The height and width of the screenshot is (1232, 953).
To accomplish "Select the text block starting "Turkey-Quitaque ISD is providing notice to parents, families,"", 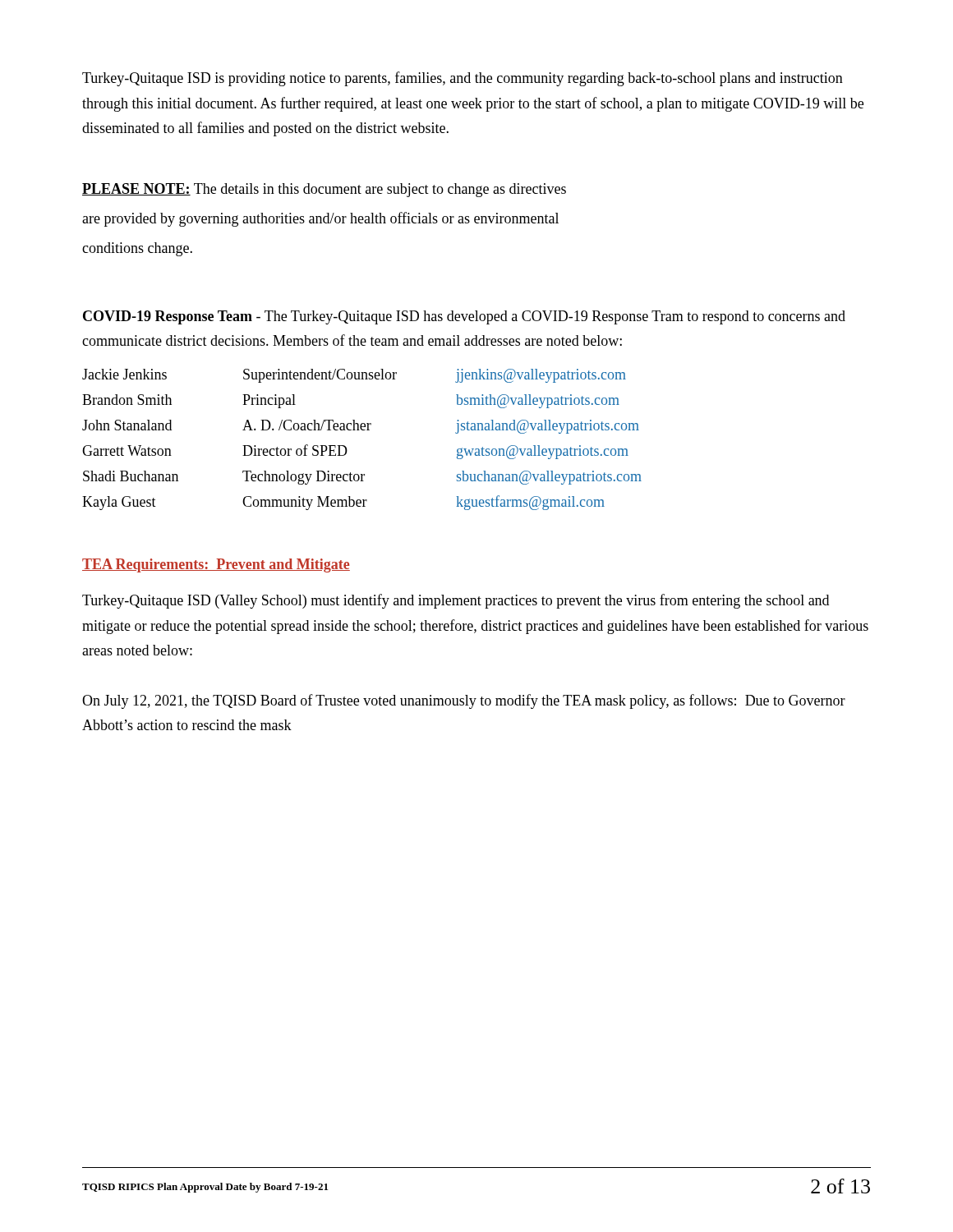I will 473,103.
